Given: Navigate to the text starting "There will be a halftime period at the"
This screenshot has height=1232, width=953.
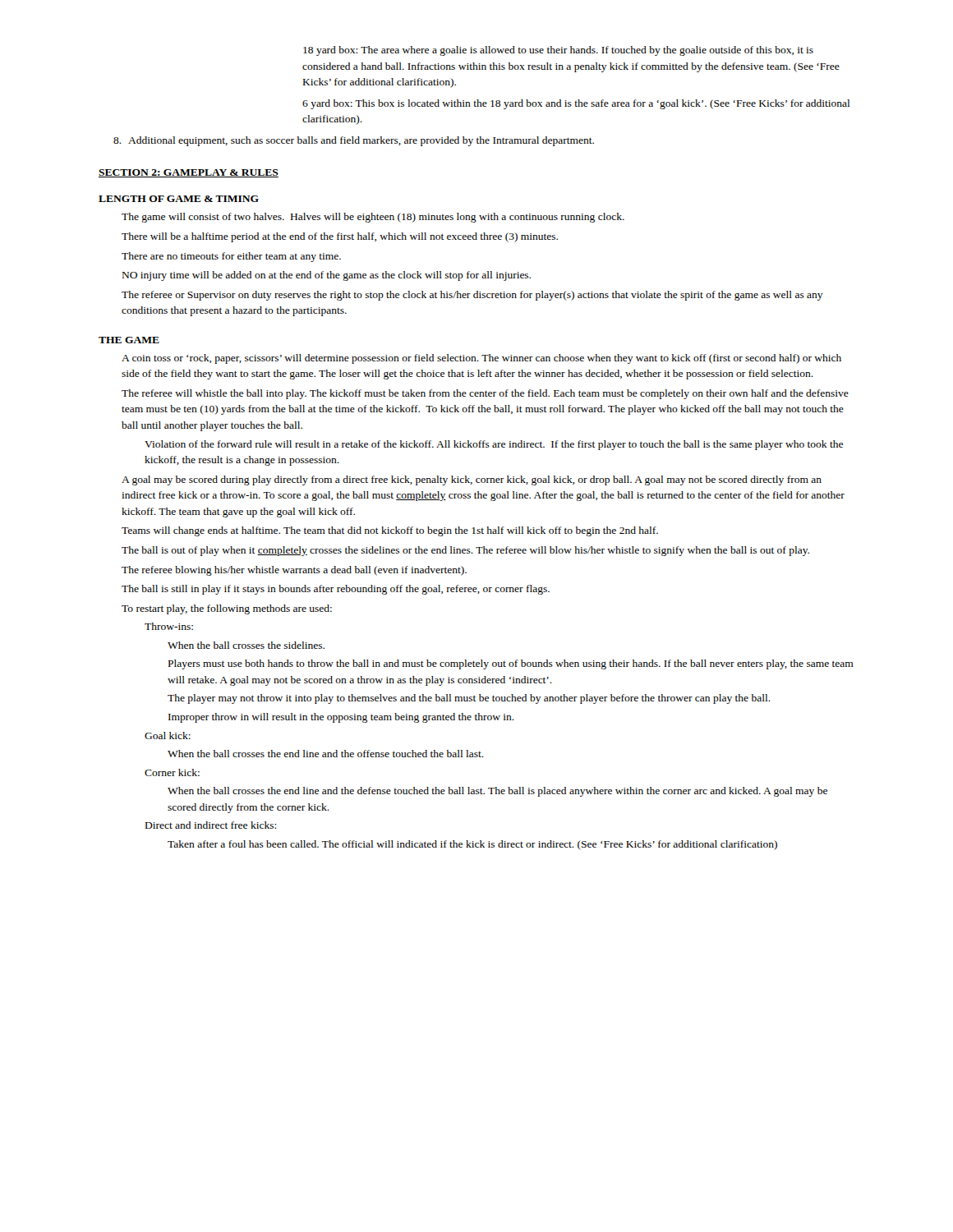Looking at the screenshot, I should (x=340, y=236).
